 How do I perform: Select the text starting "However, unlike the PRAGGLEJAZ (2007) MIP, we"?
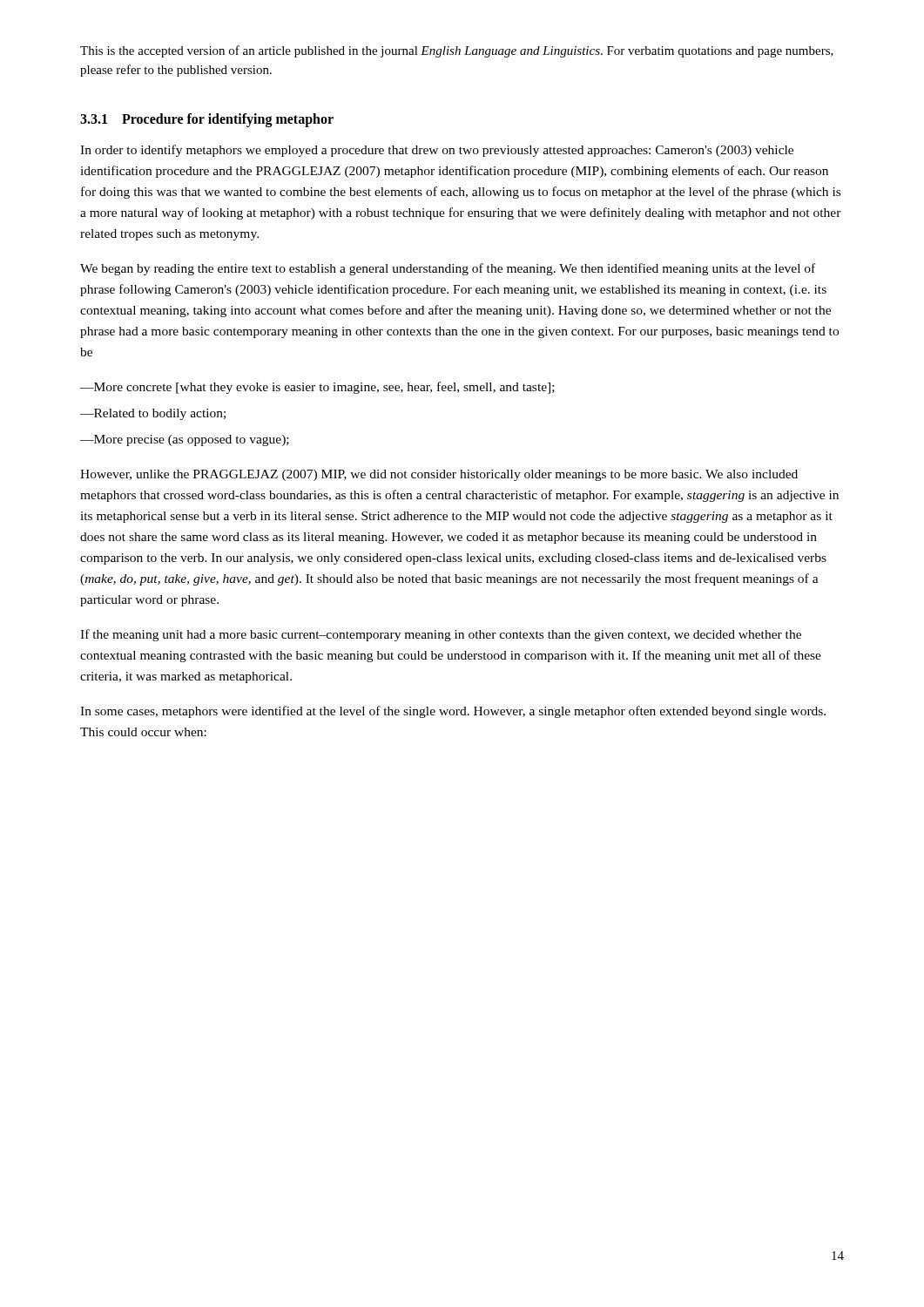pyautogui.click(x=460, y=536)
